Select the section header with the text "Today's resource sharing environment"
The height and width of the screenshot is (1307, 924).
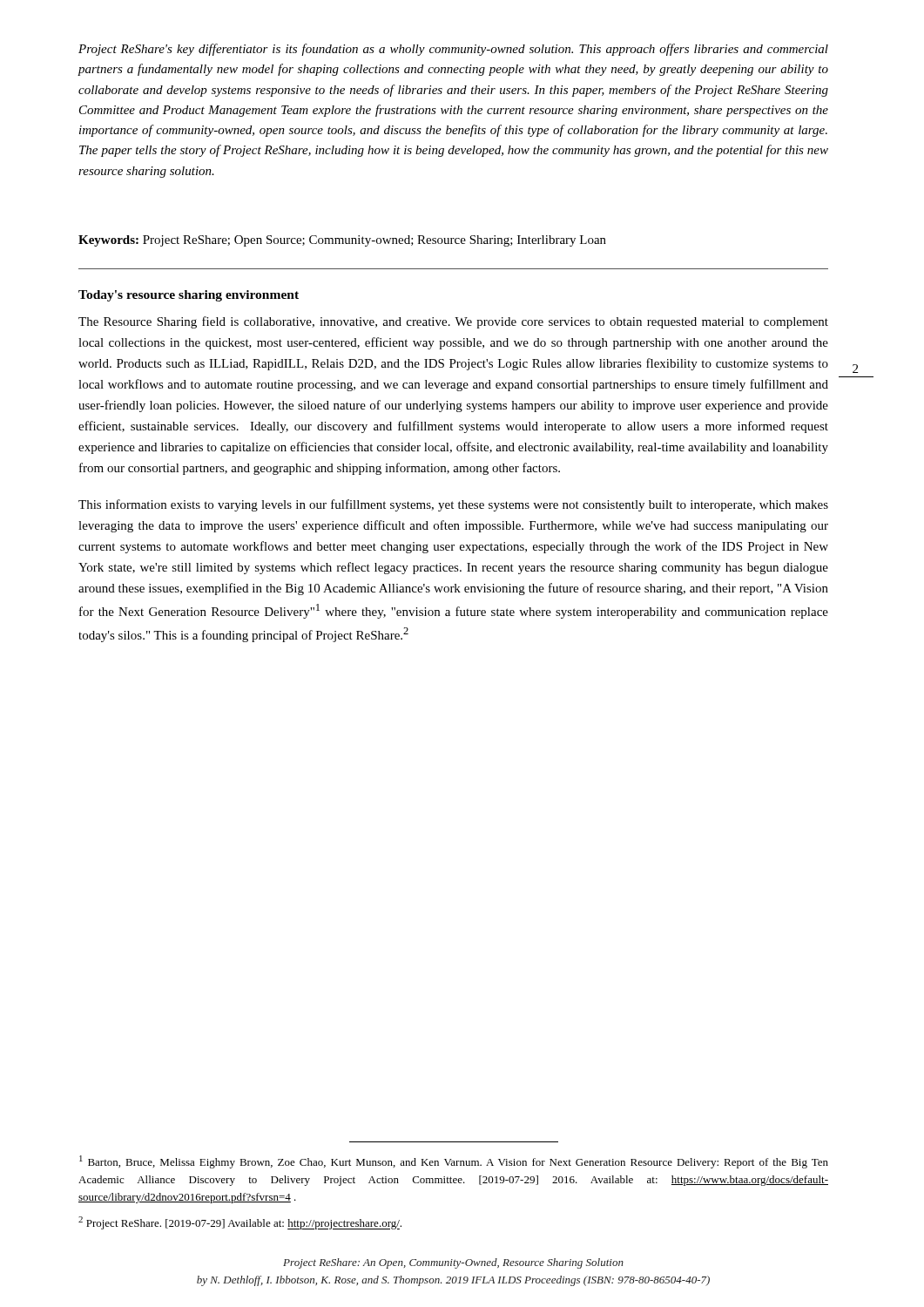[189, 294]
